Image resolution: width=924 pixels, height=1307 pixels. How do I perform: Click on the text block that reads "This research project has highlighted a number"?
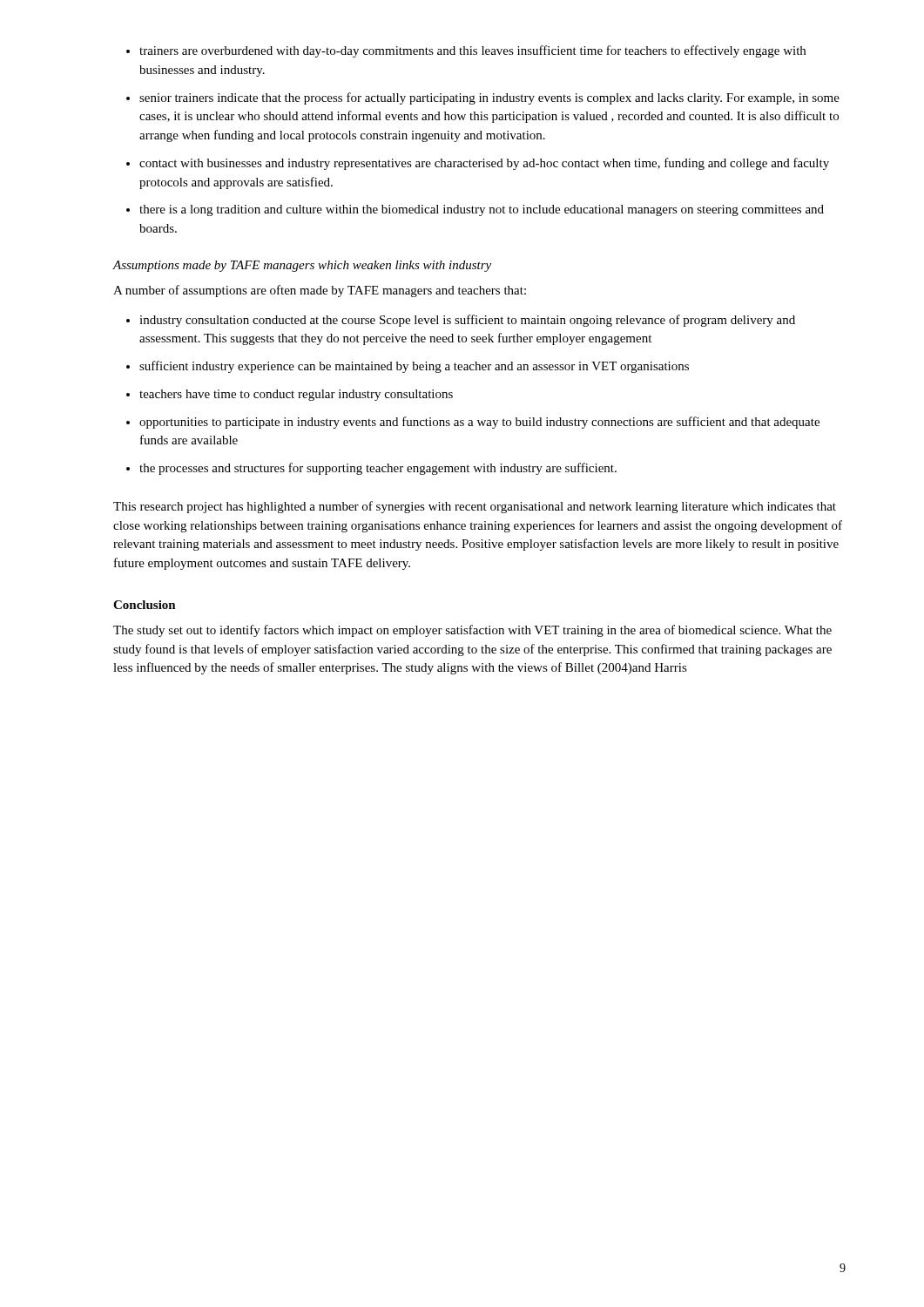point(478,534)
